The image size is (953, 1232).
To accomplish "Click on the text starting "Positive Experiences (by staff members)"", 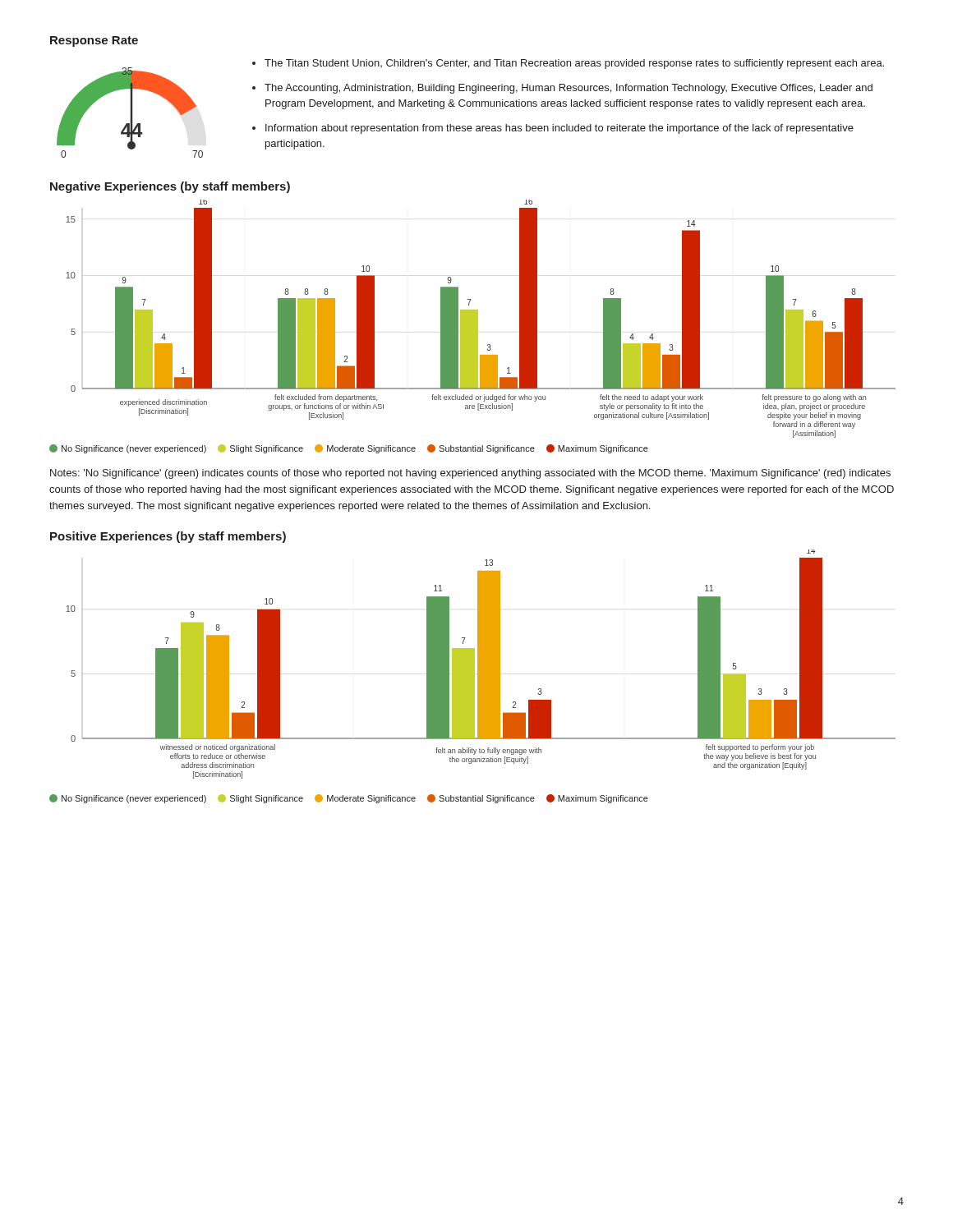I will (x=168, y=536).
